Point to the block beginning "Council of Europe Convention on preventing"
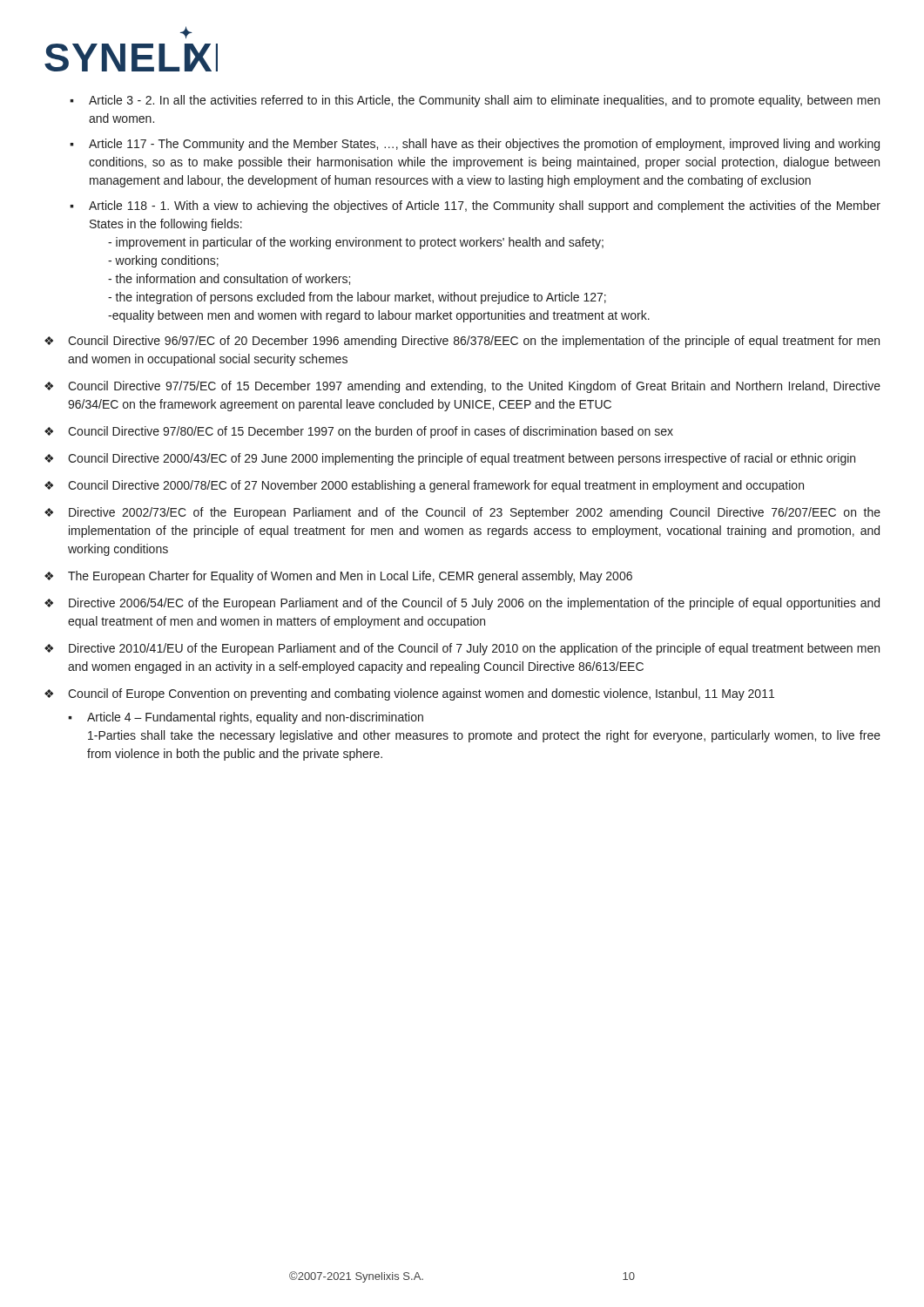The image size is (924, 1307). click(x=474, y=725)
